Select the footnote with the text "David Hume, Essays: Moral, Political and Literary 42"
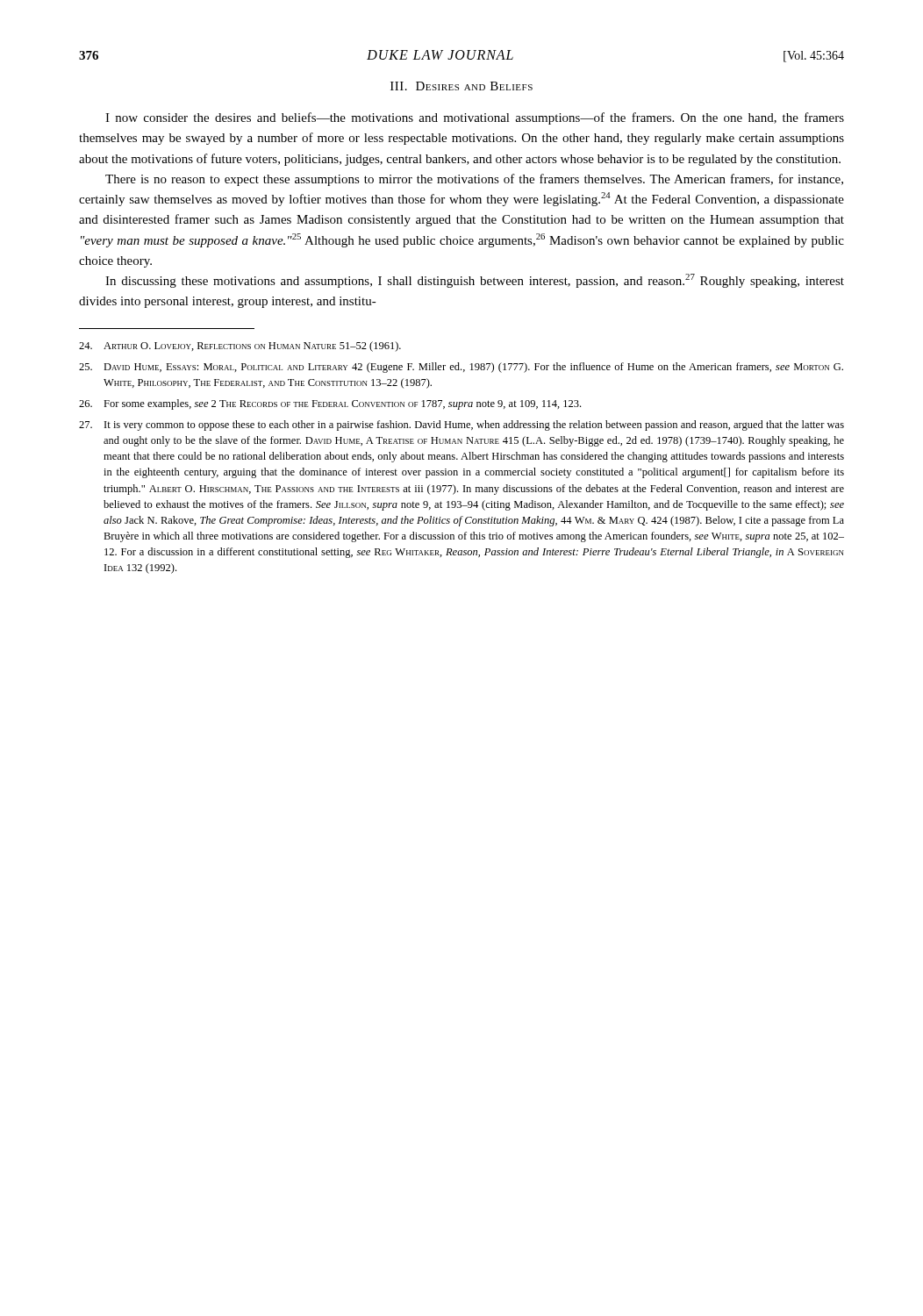Image resolution: width=923 pixels, height=1316 pixels. coord(462,374)
